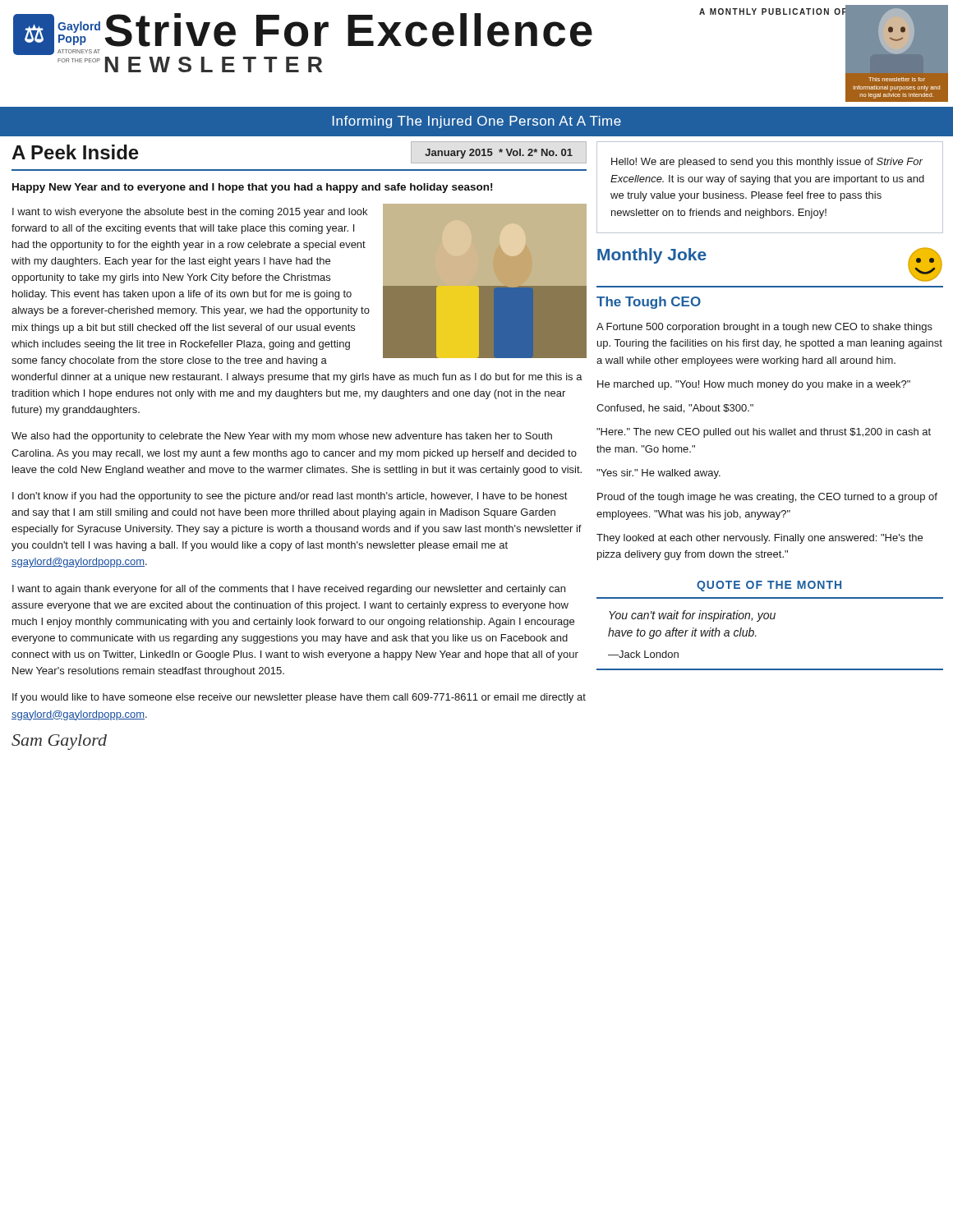Select the text block containing "You can't wait for inspiration, youhave"
Screen dimensions: 1232x953
click(x=692, y=624)
